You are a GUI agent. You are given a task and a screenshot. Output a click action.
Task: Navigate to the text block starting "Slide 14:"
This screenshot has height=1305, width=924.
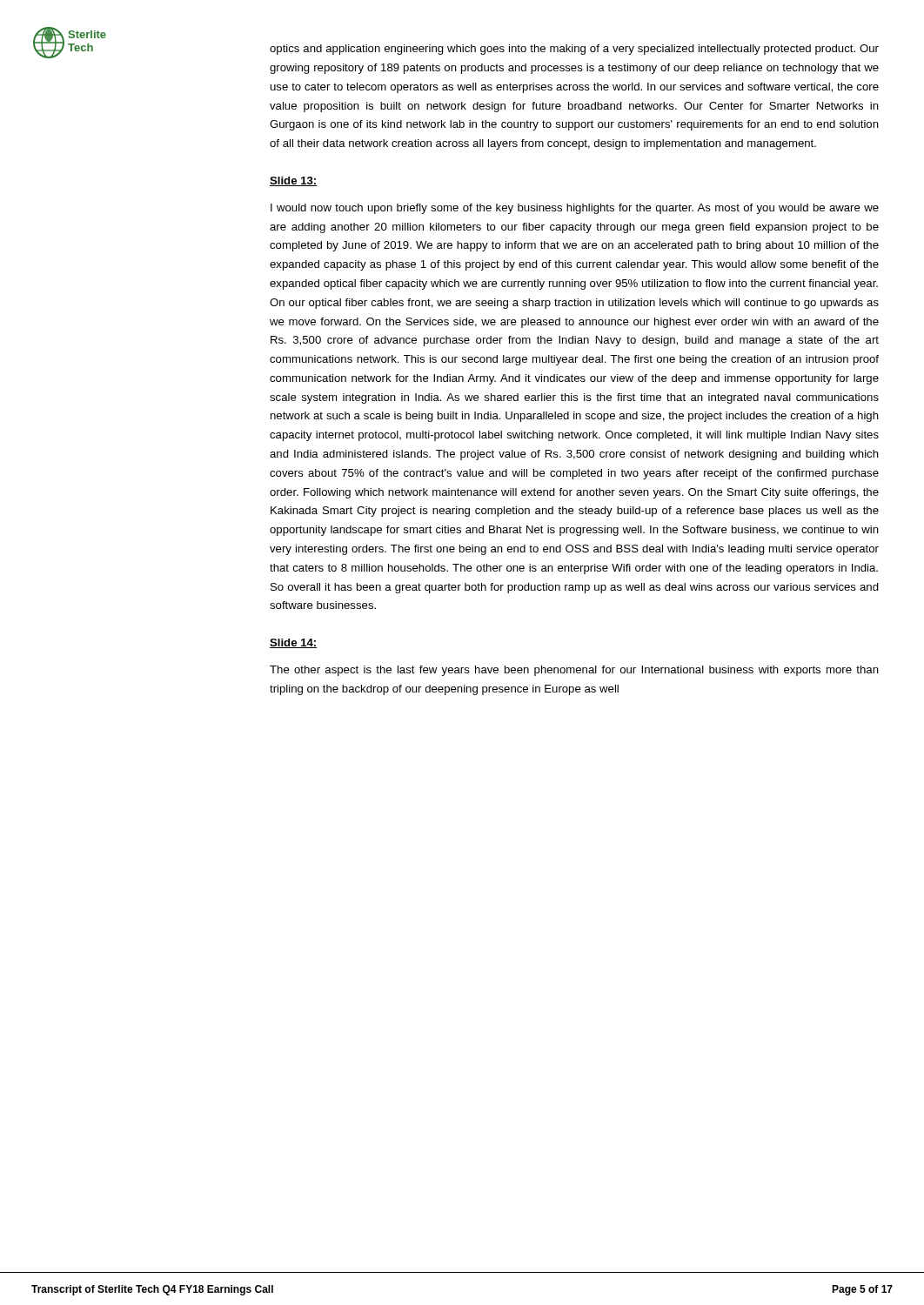293,643
